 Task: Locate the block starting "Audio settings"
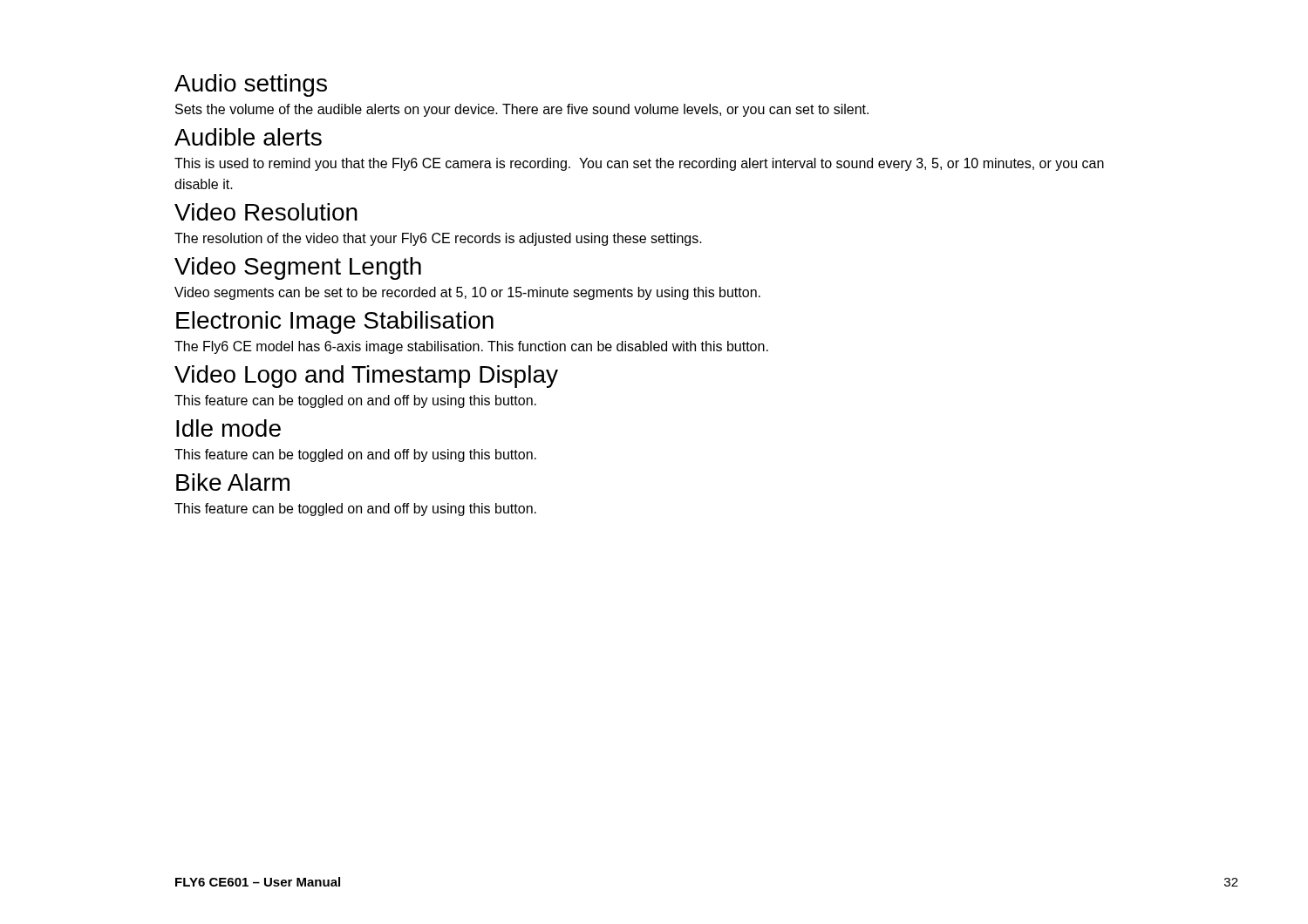coord(251,83)
